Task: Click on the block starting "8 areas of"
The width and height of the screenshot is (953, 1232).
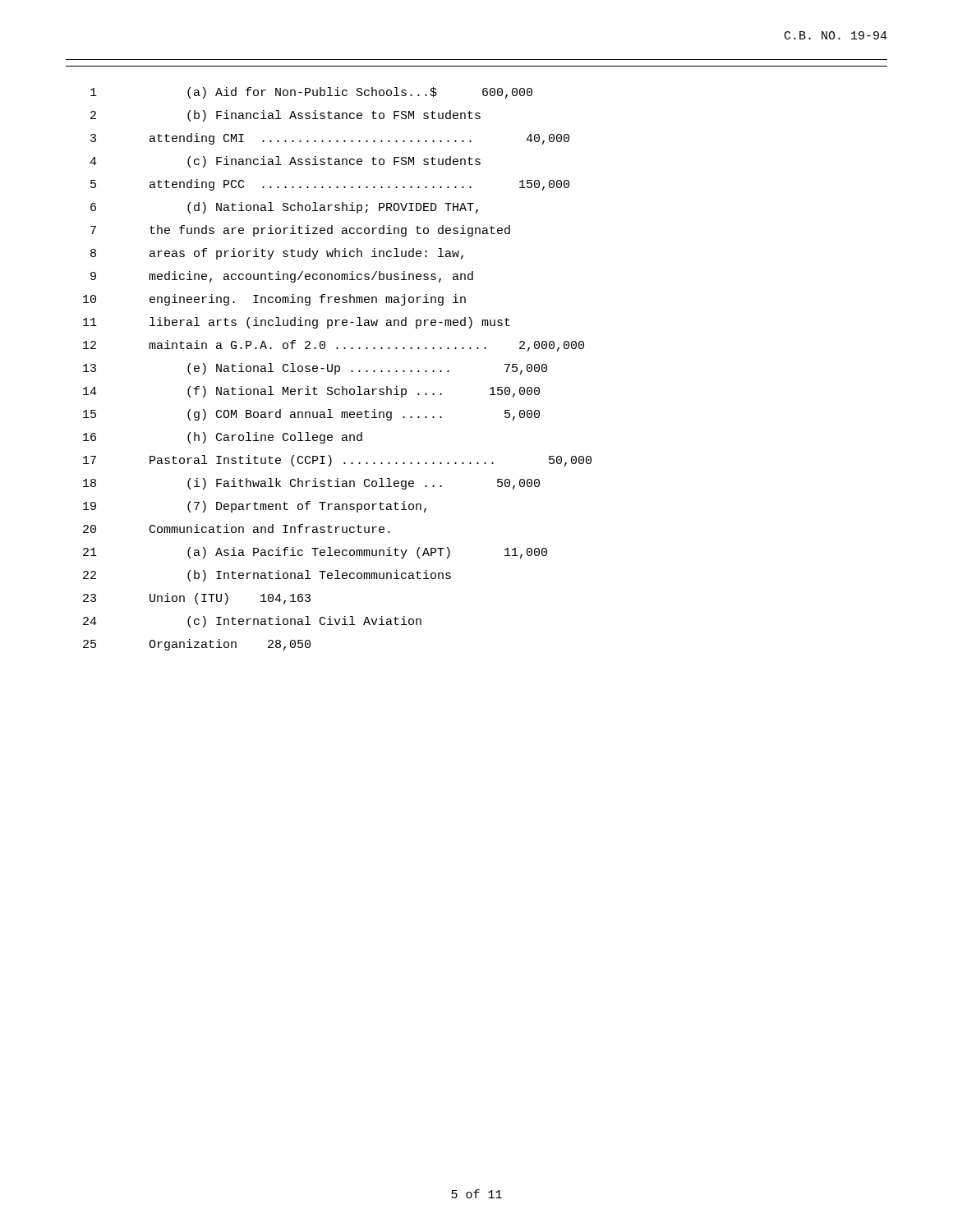Action: click(x=92, y=253)
